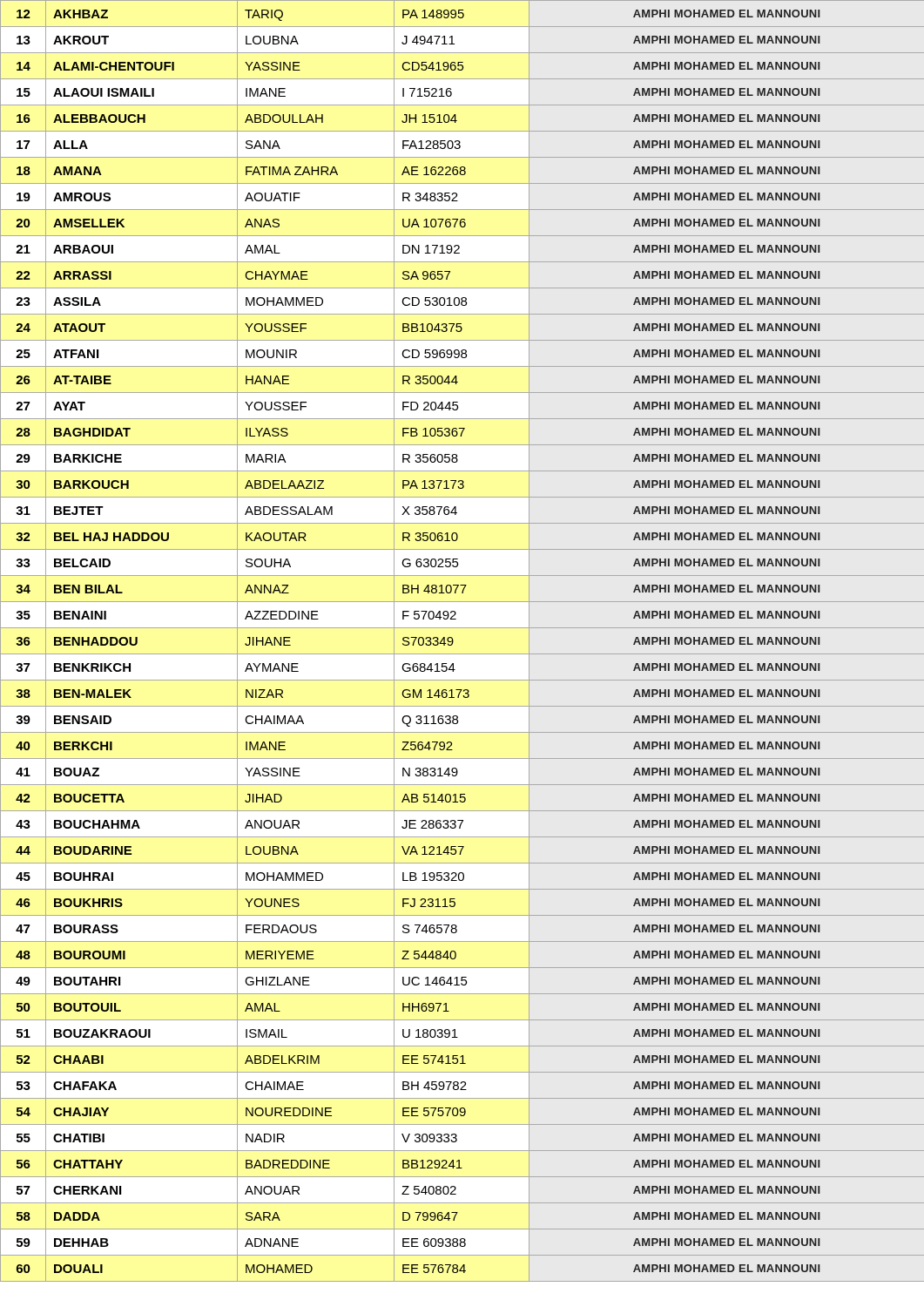Locate the table with the text "EE 576784"
Image resolution: width=924 pixels, height=1307 pixels.
click(x=462, y=641)
